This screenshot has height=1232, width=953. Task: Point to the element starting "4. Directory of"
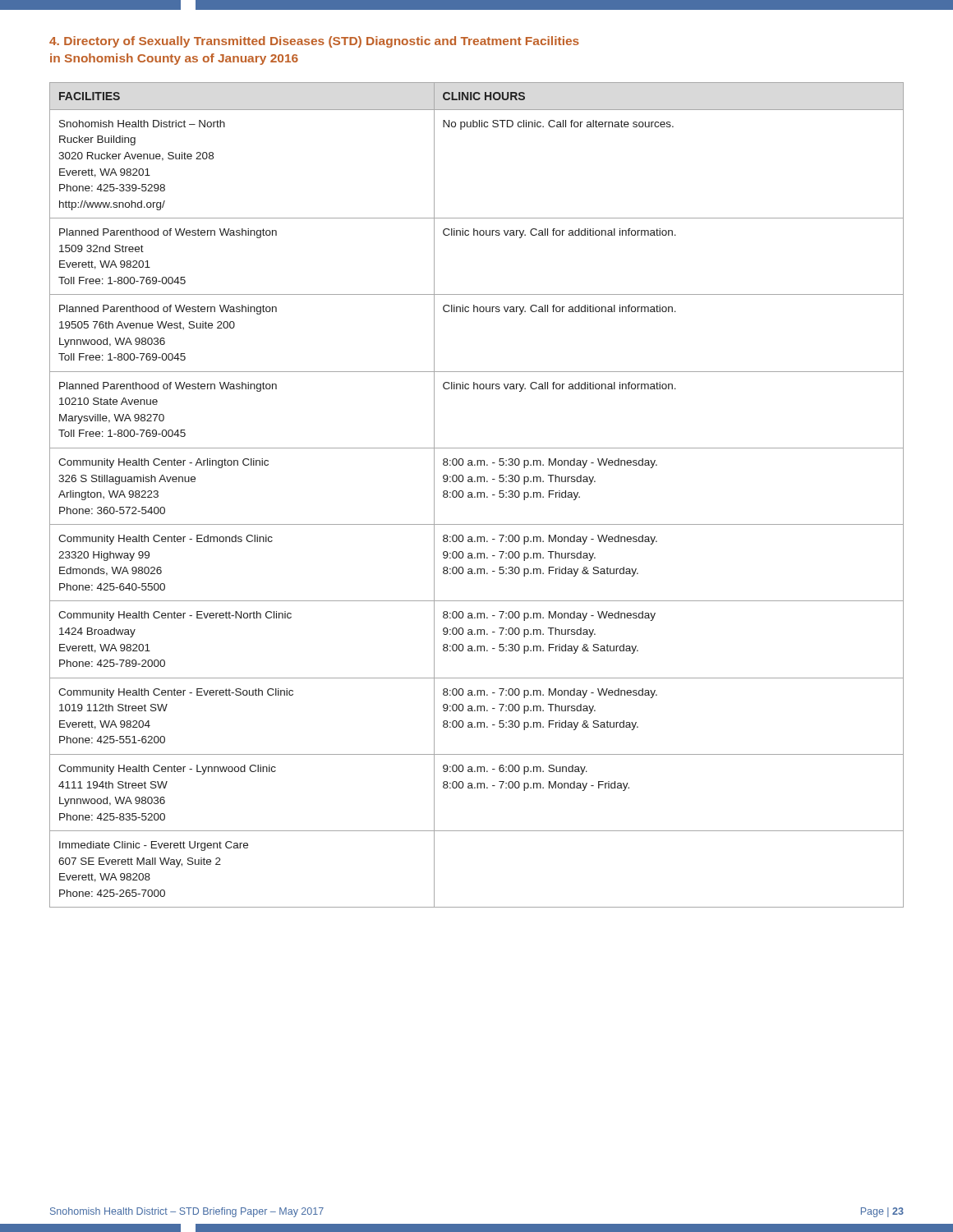pyautogui.click(x=314, y=49)
